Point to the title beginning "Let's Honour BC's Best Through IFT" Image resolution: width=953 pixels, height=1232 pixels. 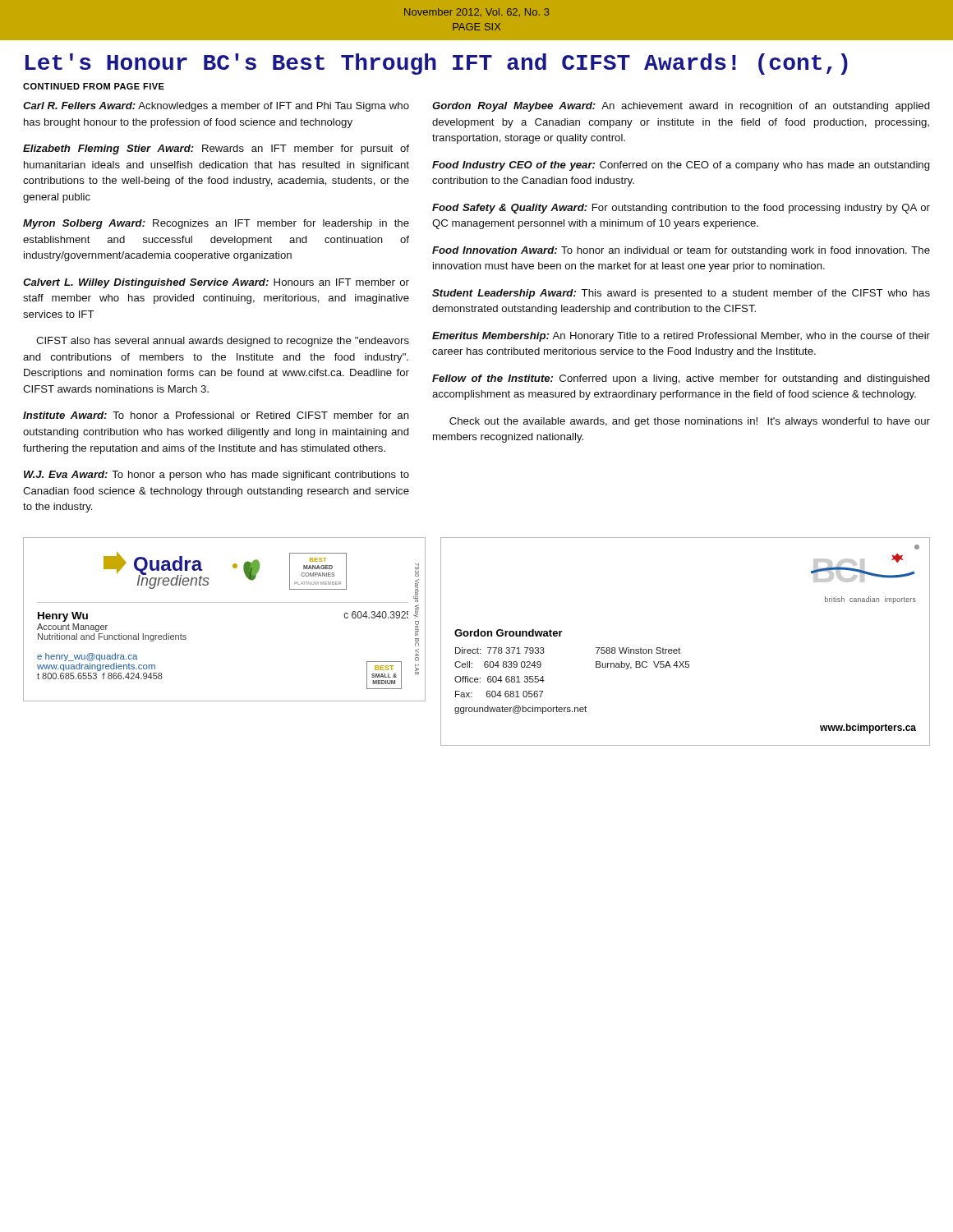(437, 64)
